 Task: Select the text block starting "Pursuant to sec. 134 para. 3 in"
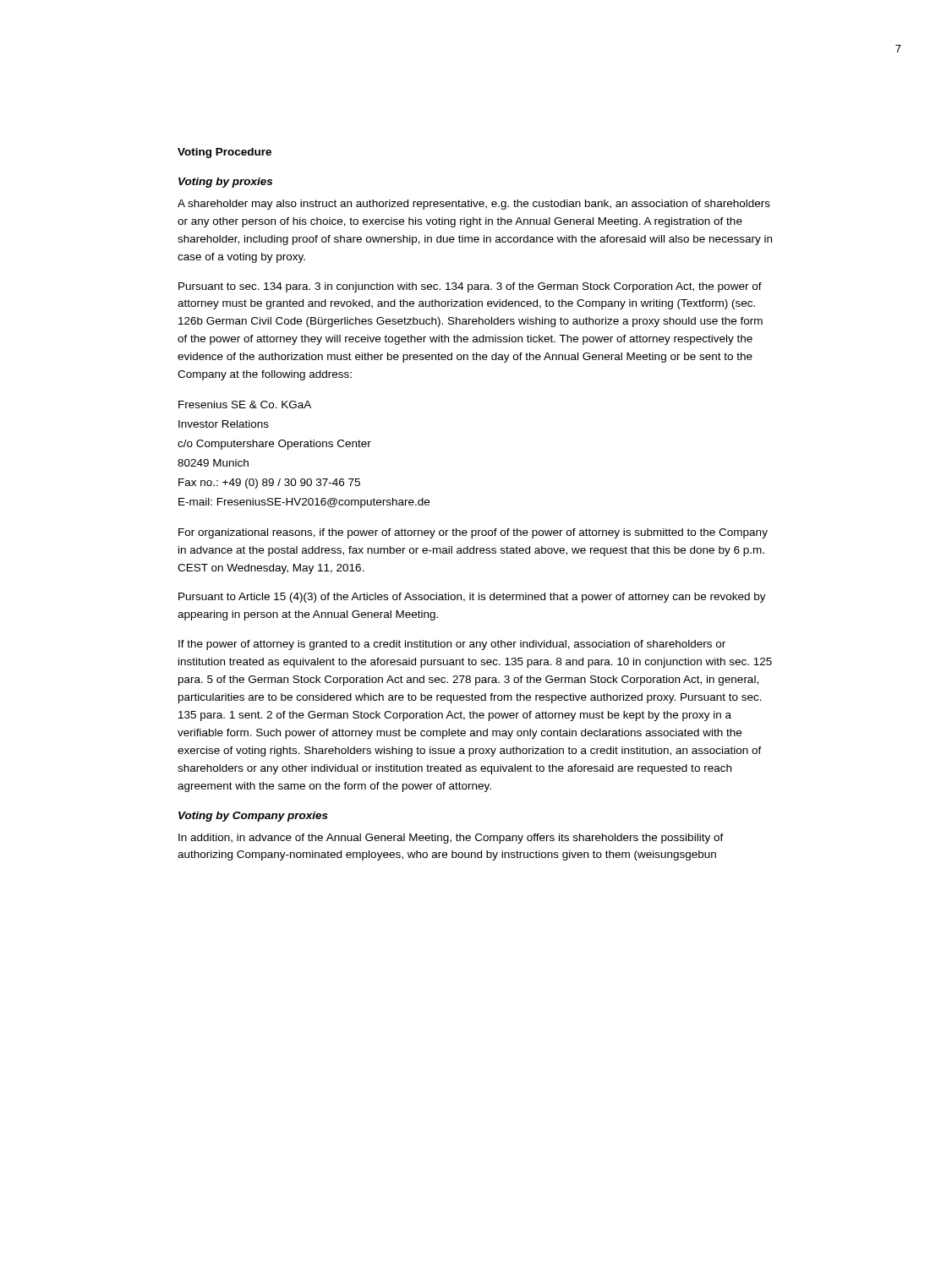pyautogui.click(x=470, y=330)
